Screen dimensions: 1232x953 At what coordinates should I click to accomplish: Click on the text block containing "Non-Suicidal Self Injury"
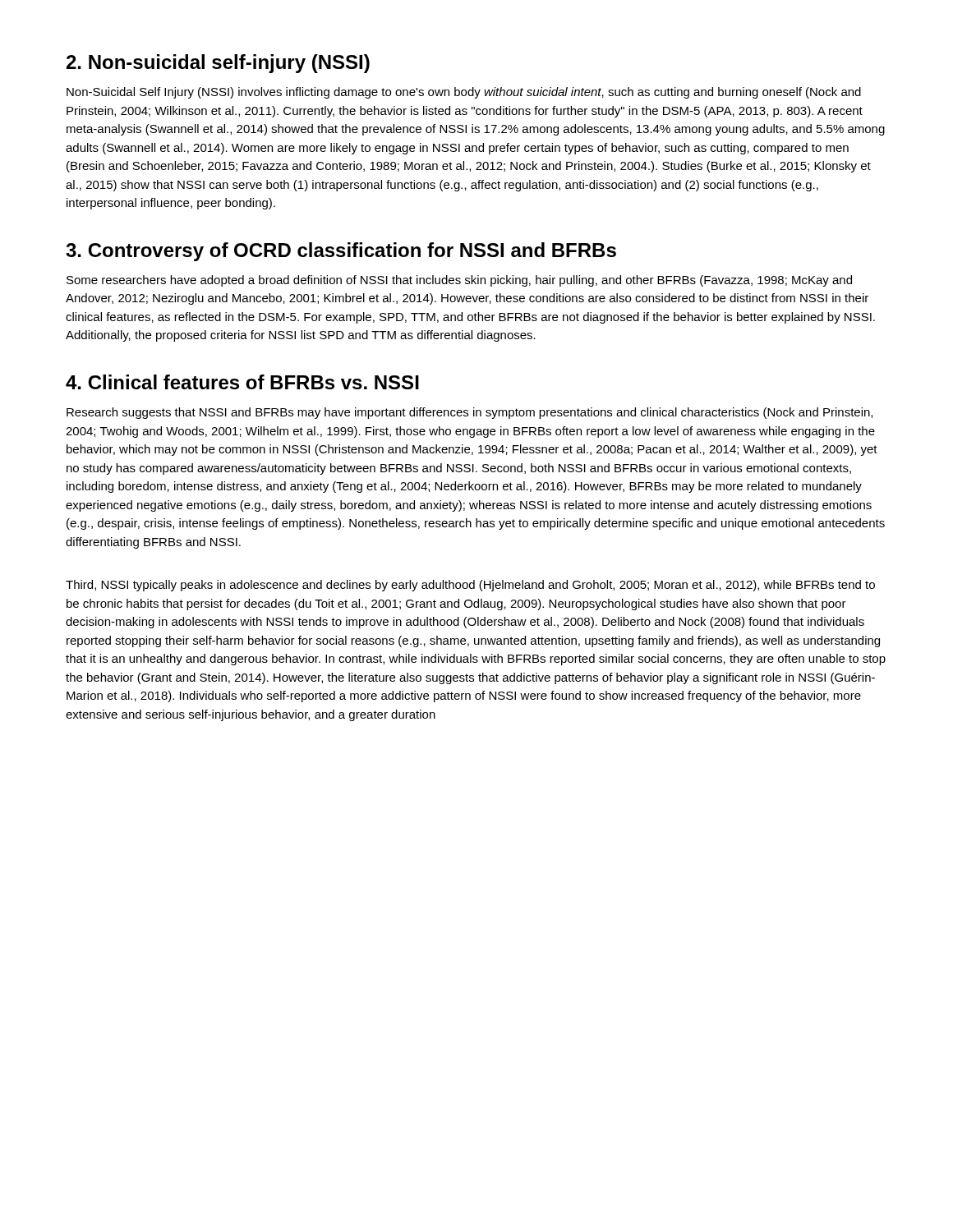coord(476,148)
